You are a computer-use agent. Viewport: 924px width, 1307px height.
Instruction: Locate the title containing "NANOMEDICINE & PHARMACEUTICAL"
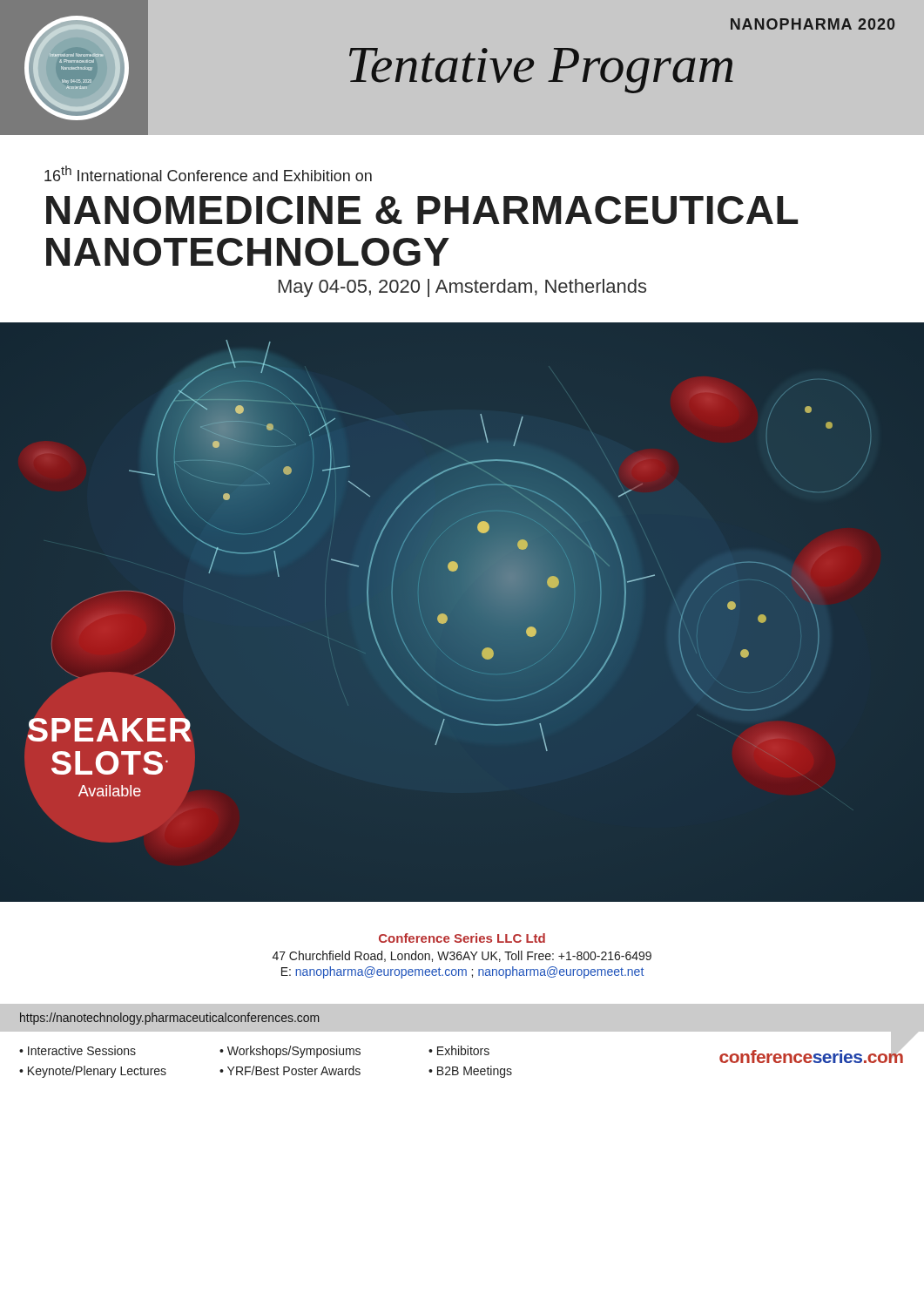[x=421, y=231]
